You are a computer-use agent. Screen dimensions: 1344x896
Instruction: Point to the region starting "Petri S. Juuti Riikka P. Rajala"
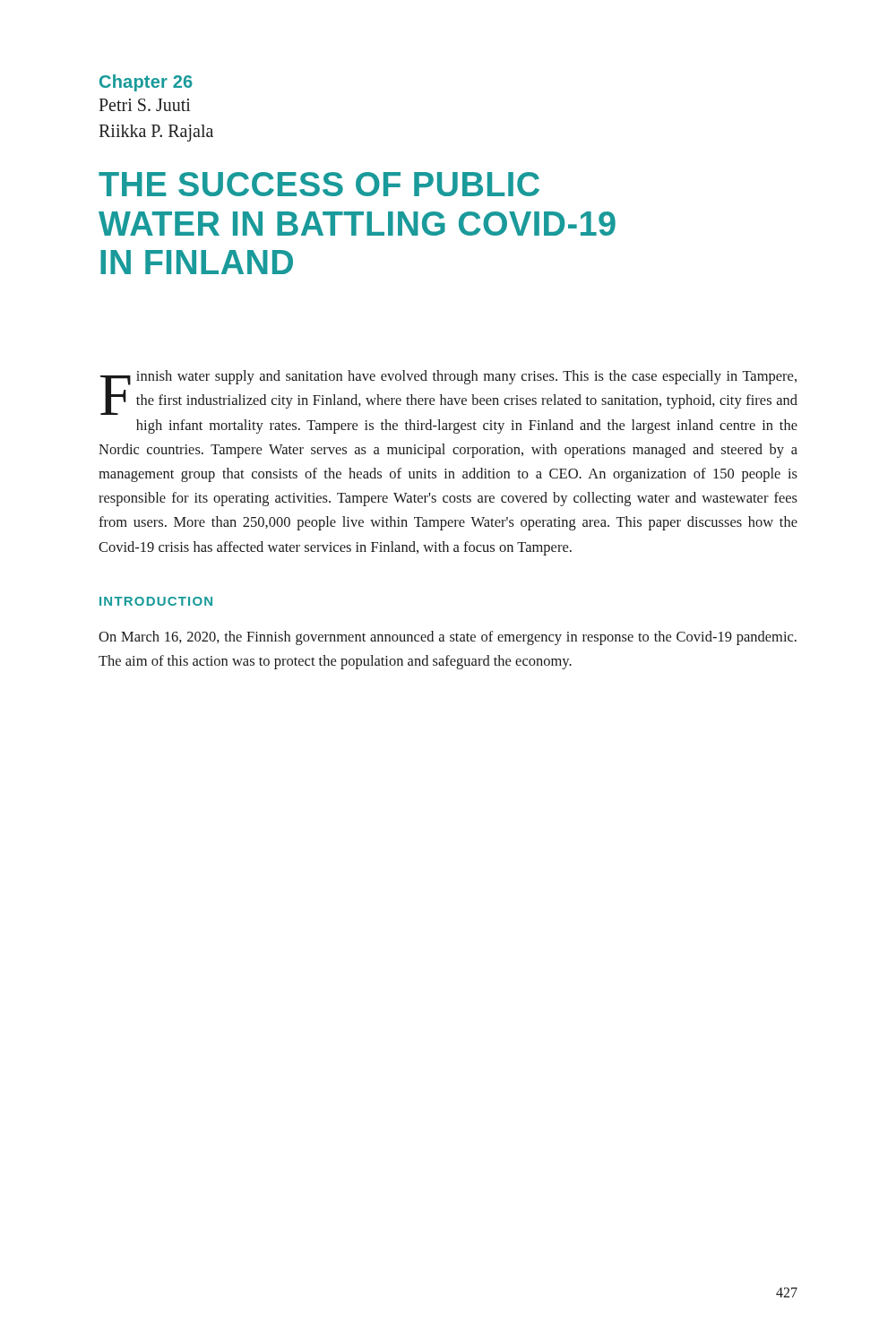(x=145, y=105)
